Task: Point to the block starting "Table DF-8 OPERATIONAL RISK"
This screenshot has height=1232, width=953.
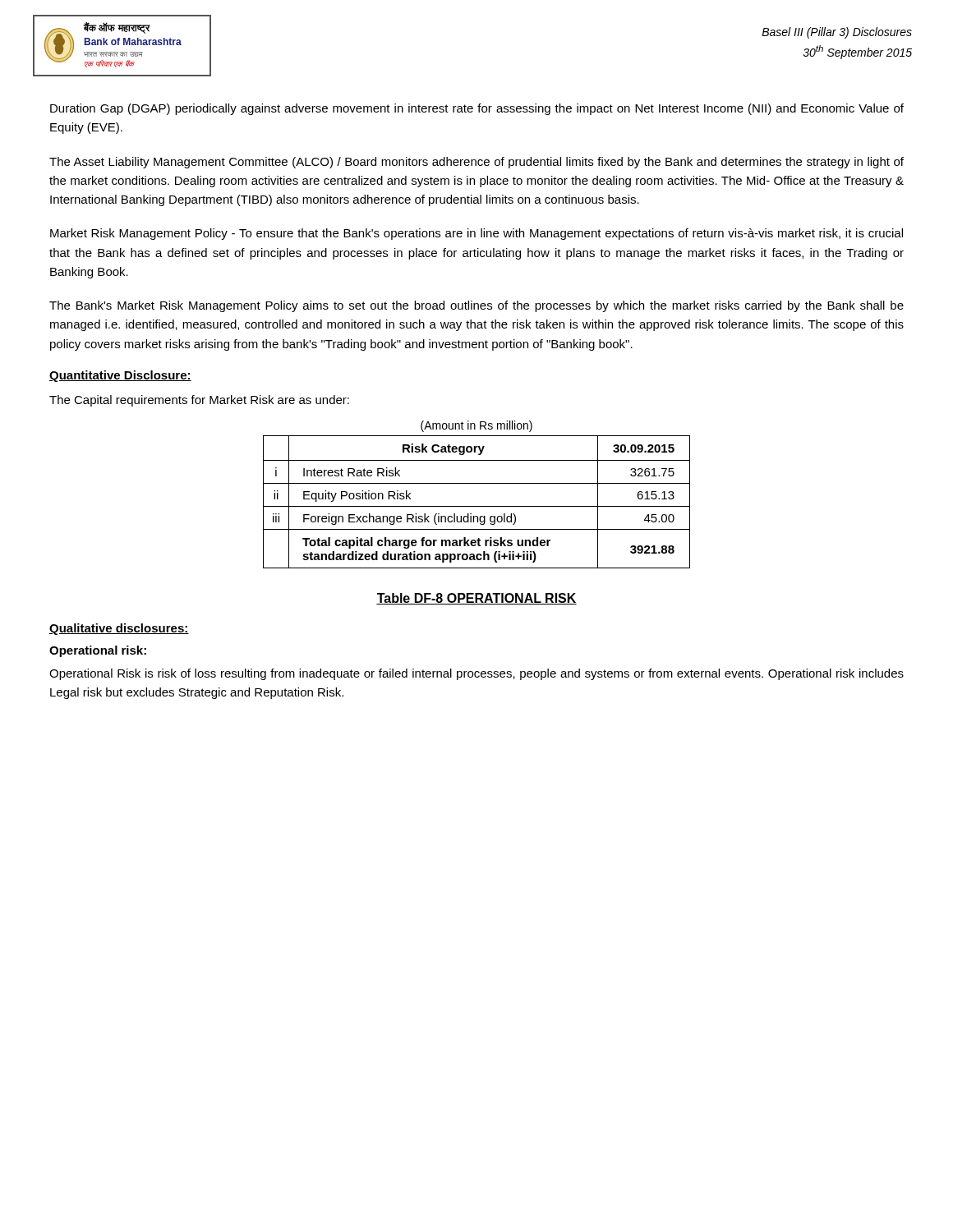Action: (x=476, y=598)
